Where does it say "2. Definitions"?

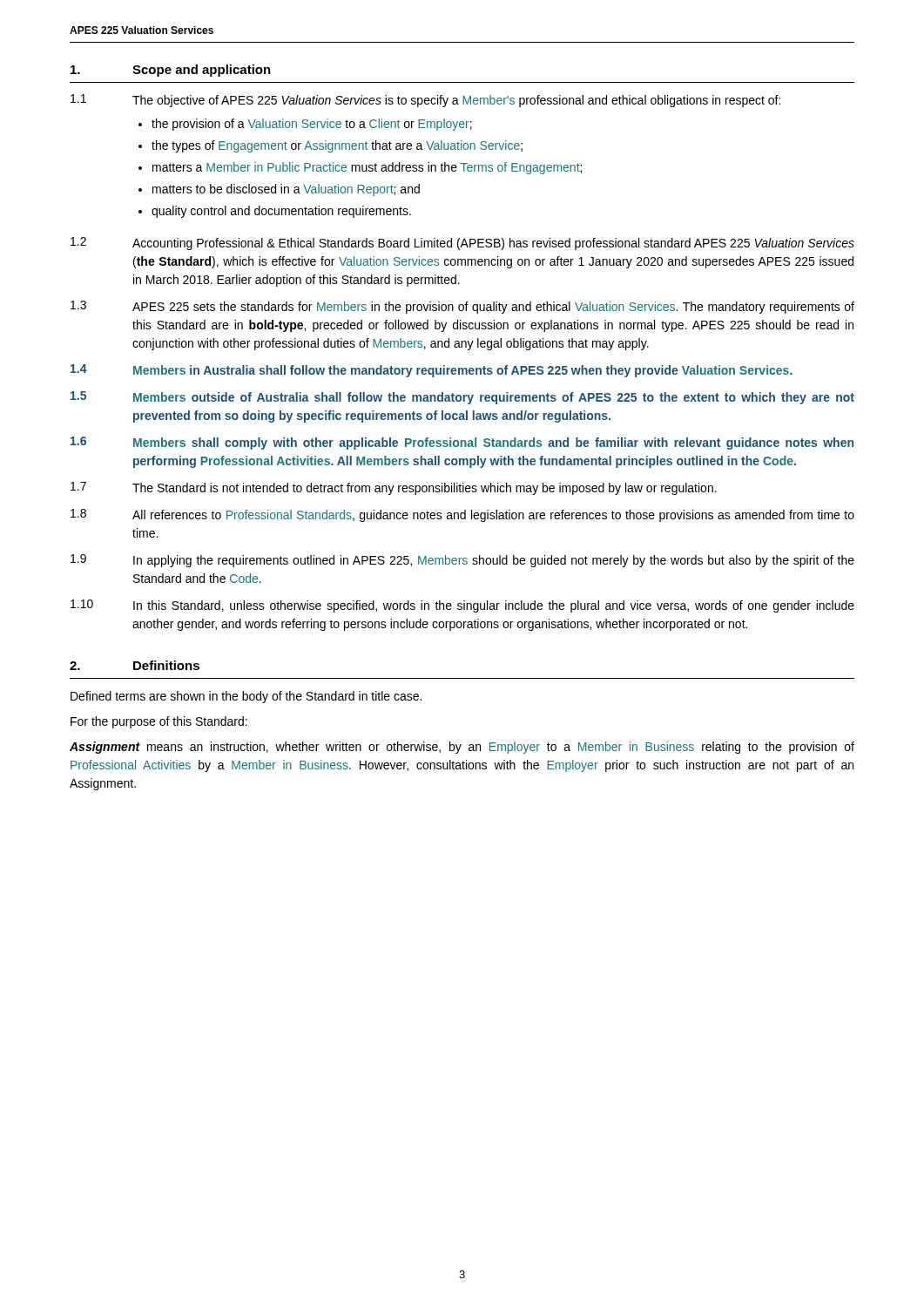coord(135,665)
